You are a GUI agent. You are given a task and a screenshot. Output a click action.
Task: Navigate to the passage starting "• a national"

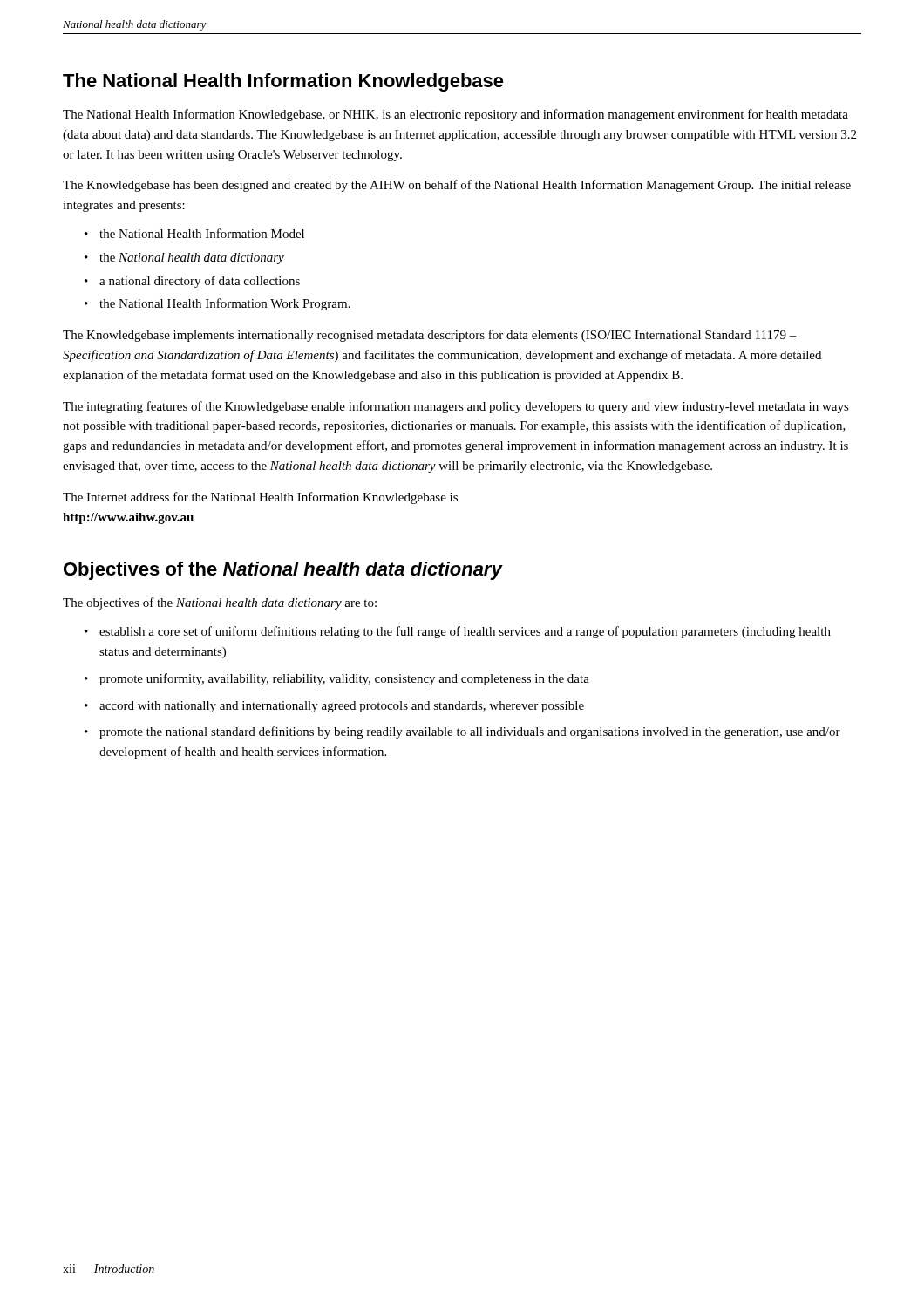pos(192,282)
